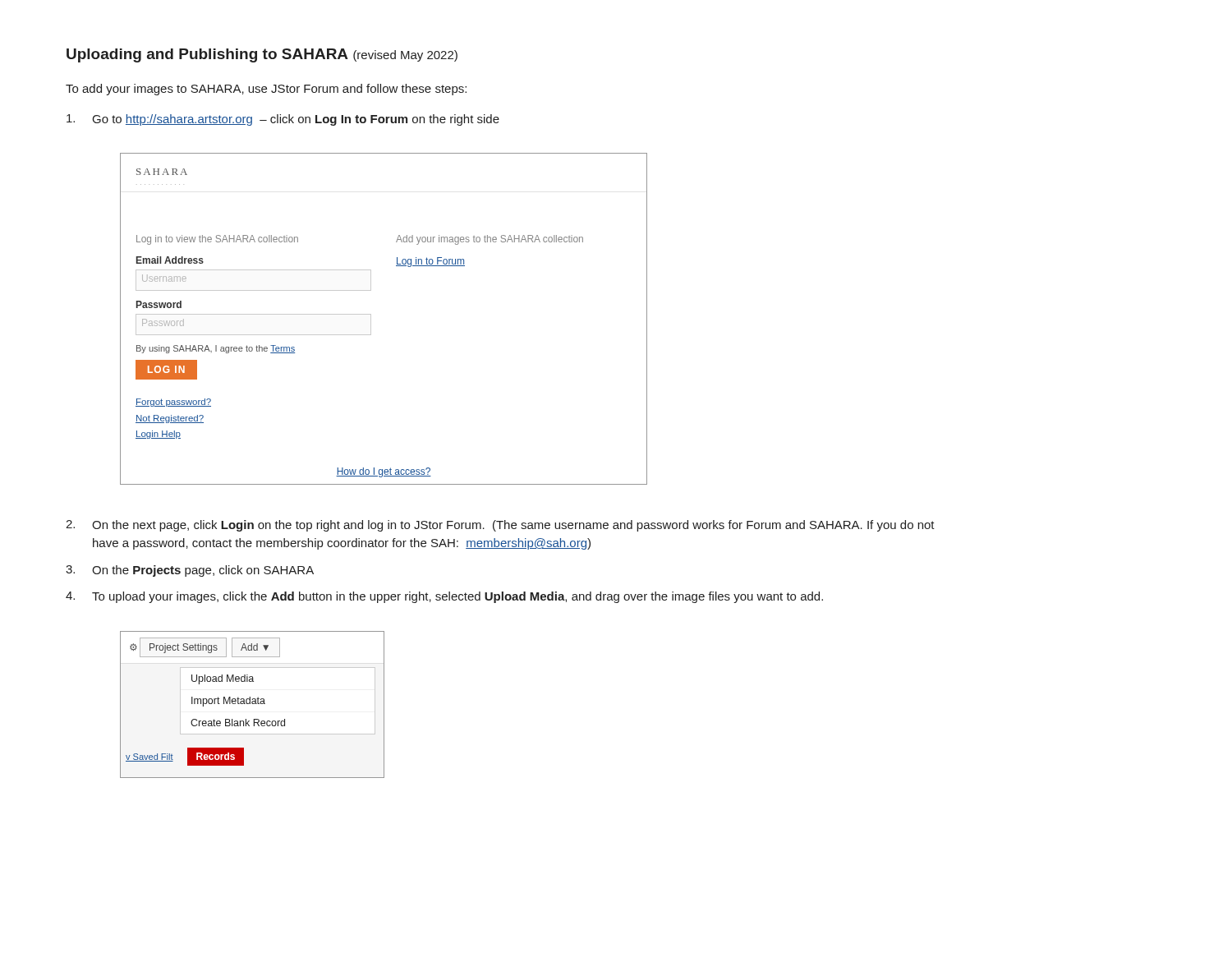Locate the region starting "To add your images to SAHARA, use"
The image size is (1232, 953).
tap(267, 88)
